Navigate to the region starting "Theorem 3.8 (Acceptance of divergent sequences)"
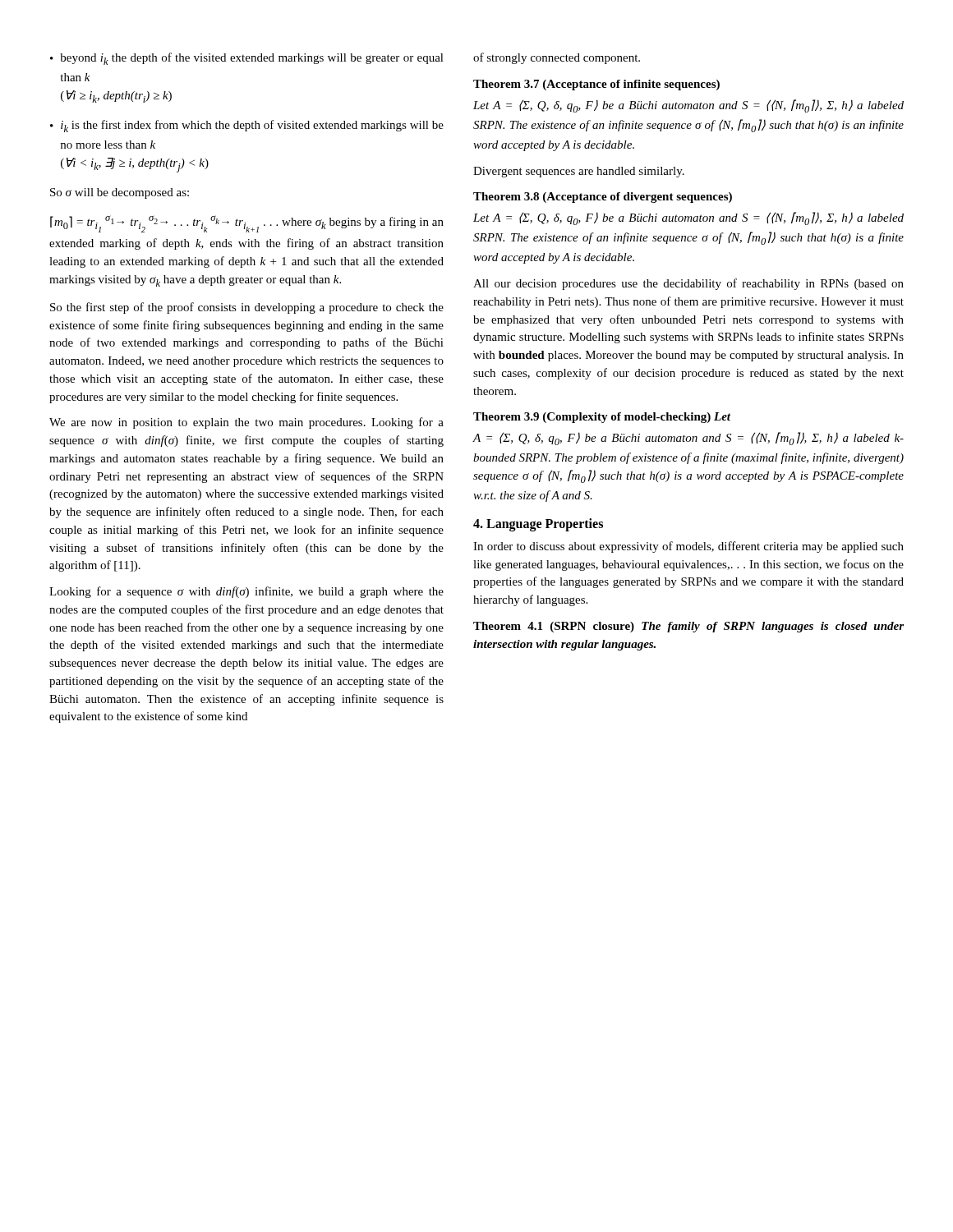The width and height of the screenshot is (953, 1232). (688, 197)
